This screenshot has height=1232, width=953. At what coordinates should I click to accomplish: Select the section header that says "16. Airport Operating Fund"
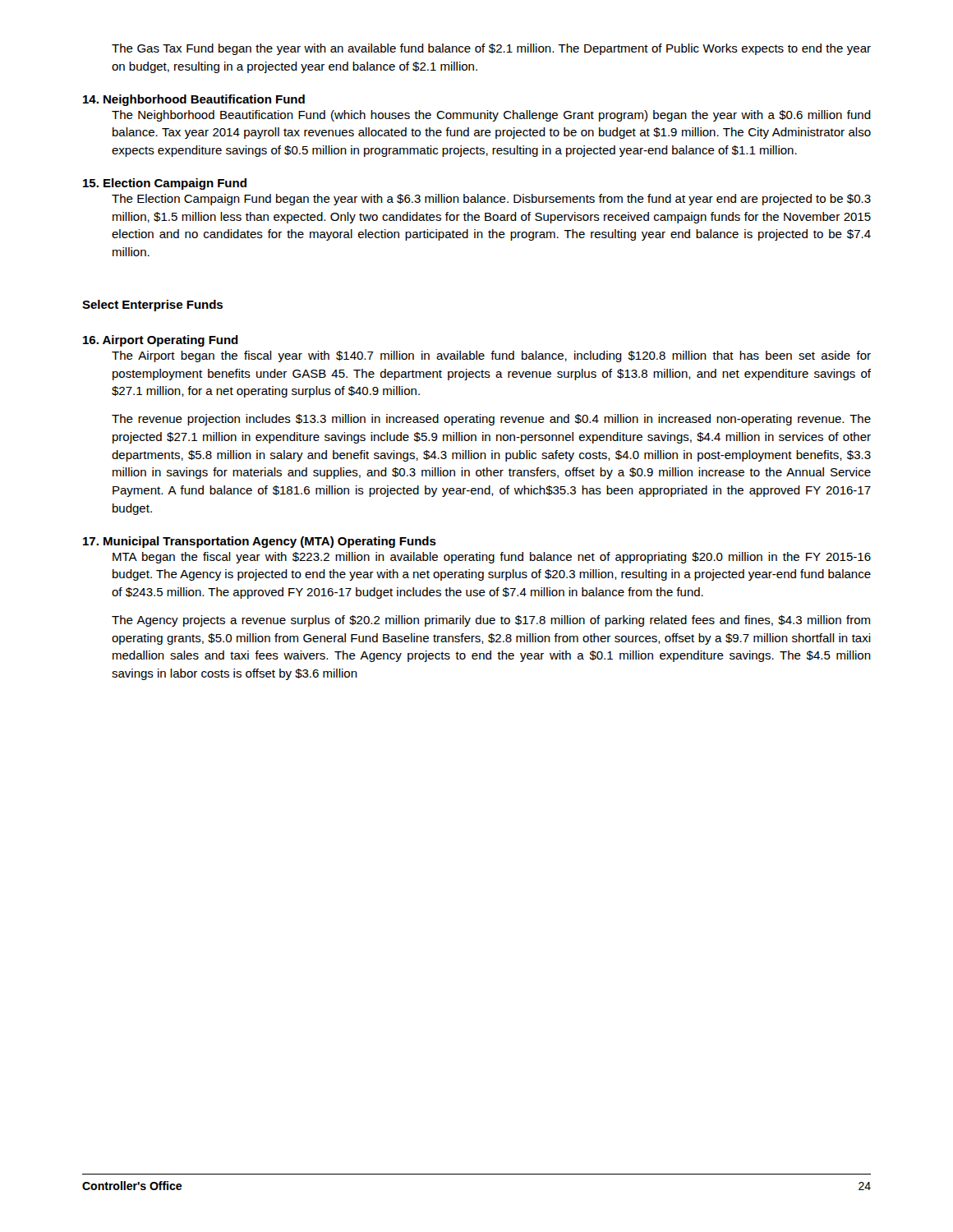[160, 339]
